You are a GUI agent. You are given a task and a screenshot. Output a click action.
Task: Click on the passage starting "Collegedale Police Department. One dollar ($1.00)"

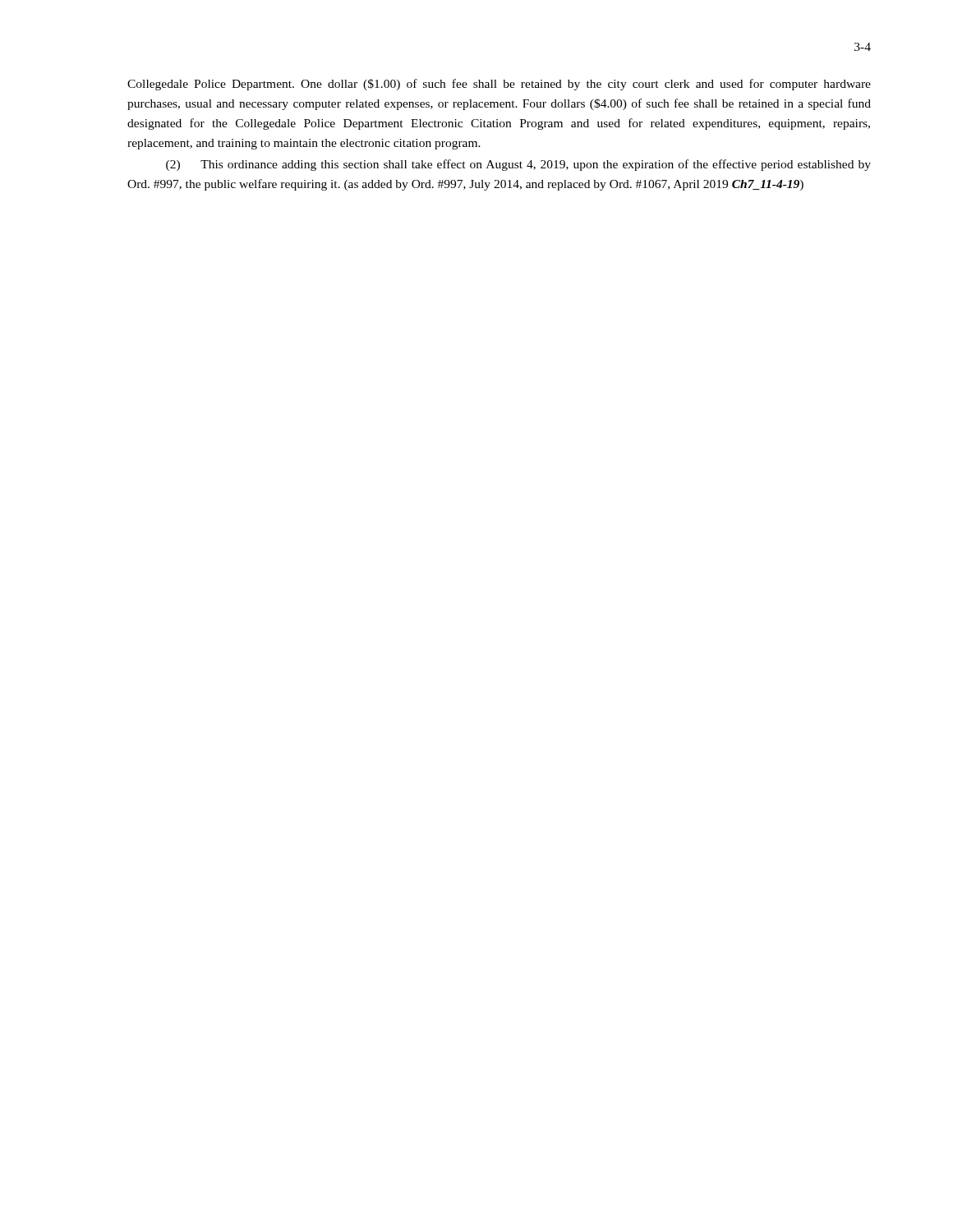tap(499, 113)
